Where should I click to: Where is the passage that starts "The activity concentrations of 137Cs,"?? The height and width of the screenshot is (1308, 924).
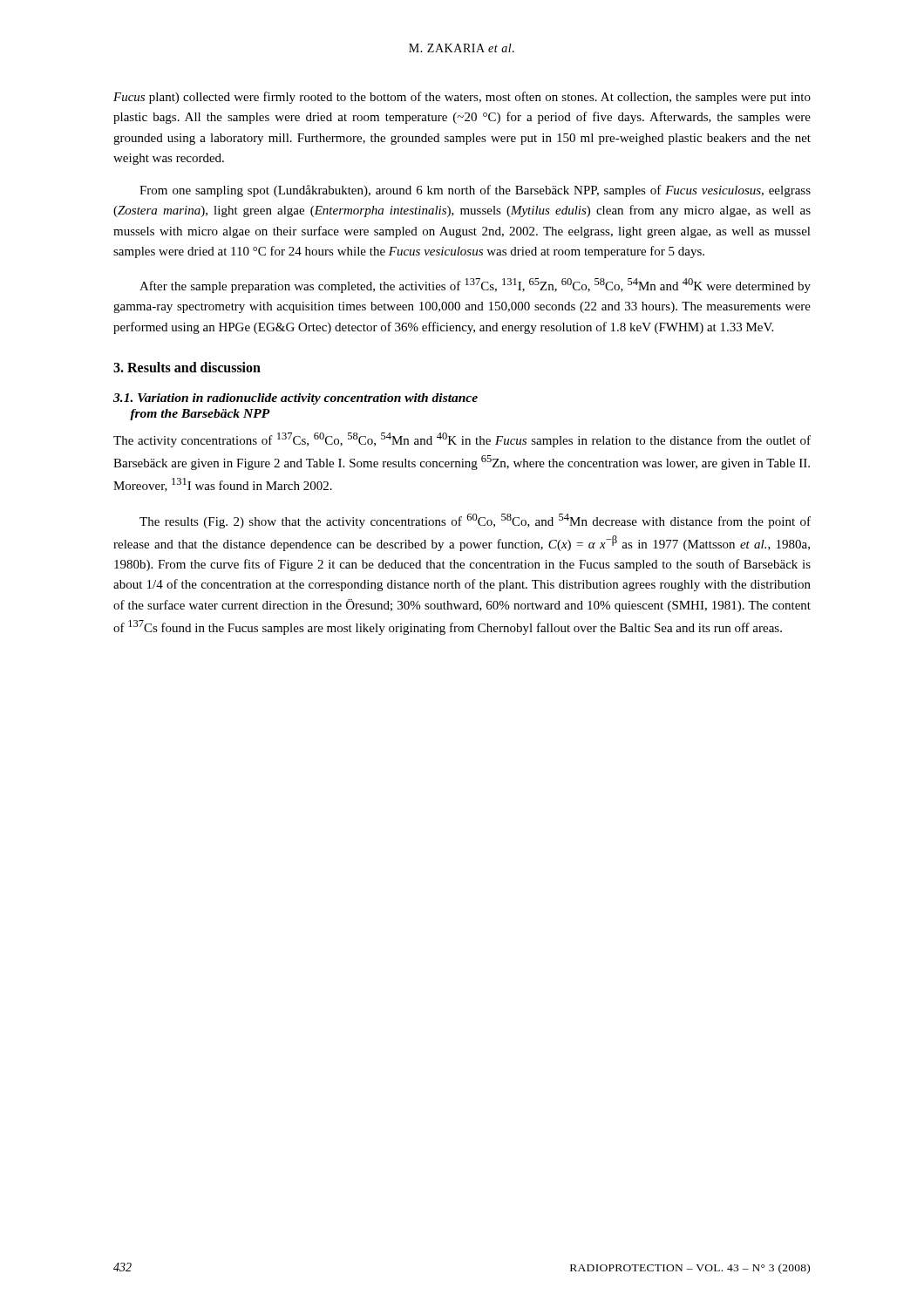coord(462,462)
